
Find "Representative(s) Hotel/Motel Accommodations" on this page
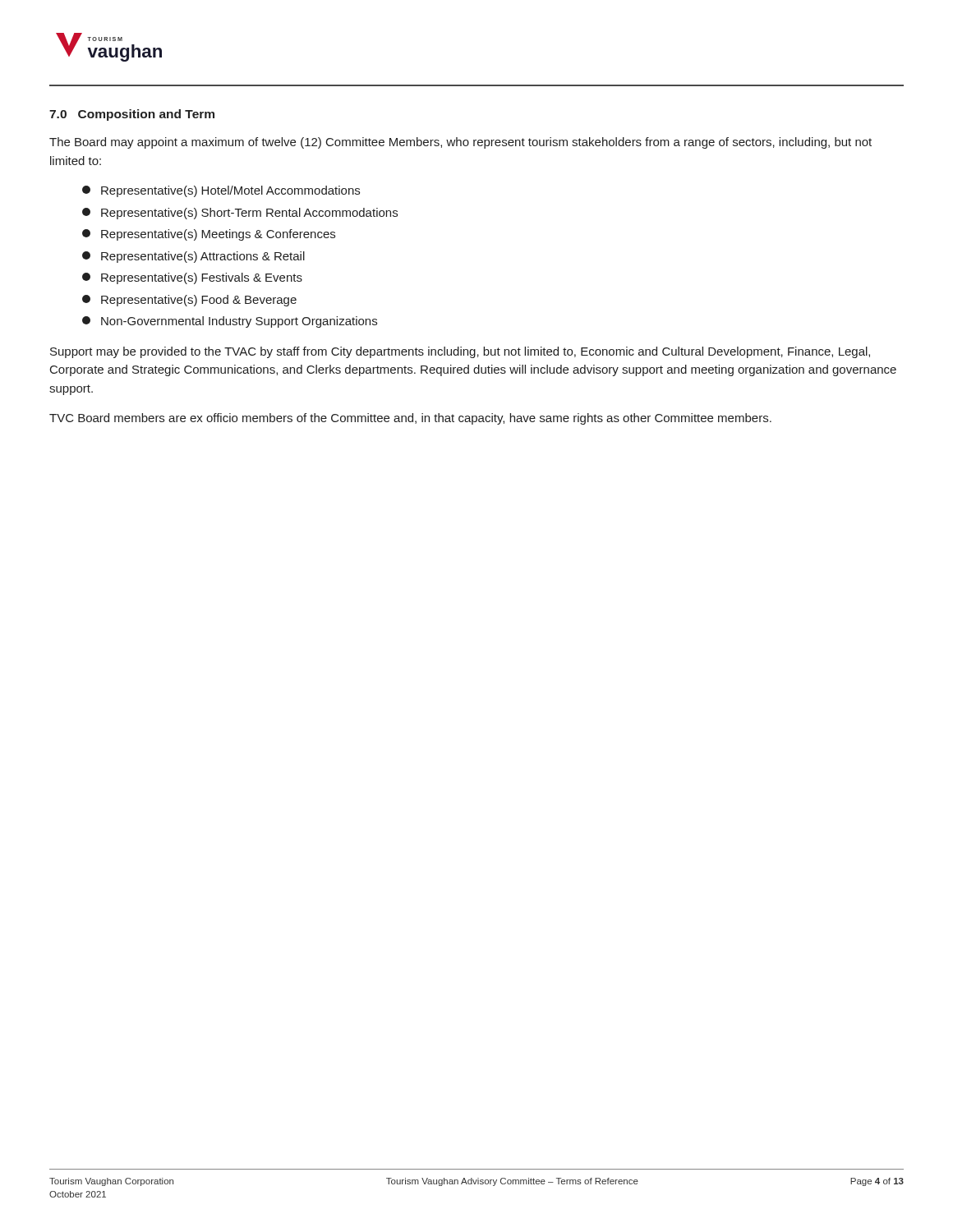point(221,191)
